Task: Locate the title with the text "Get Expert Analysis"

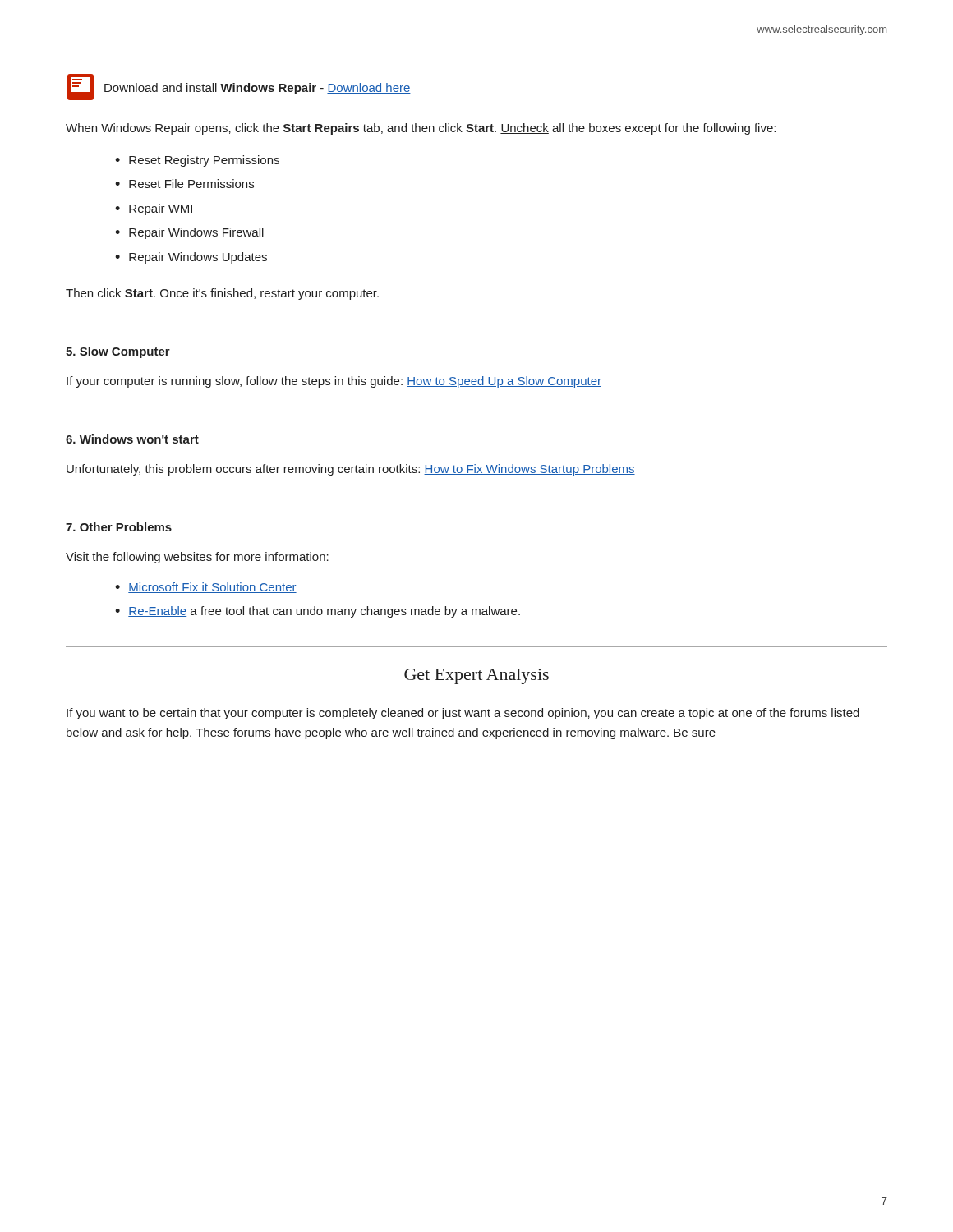Action: (476, 674)
